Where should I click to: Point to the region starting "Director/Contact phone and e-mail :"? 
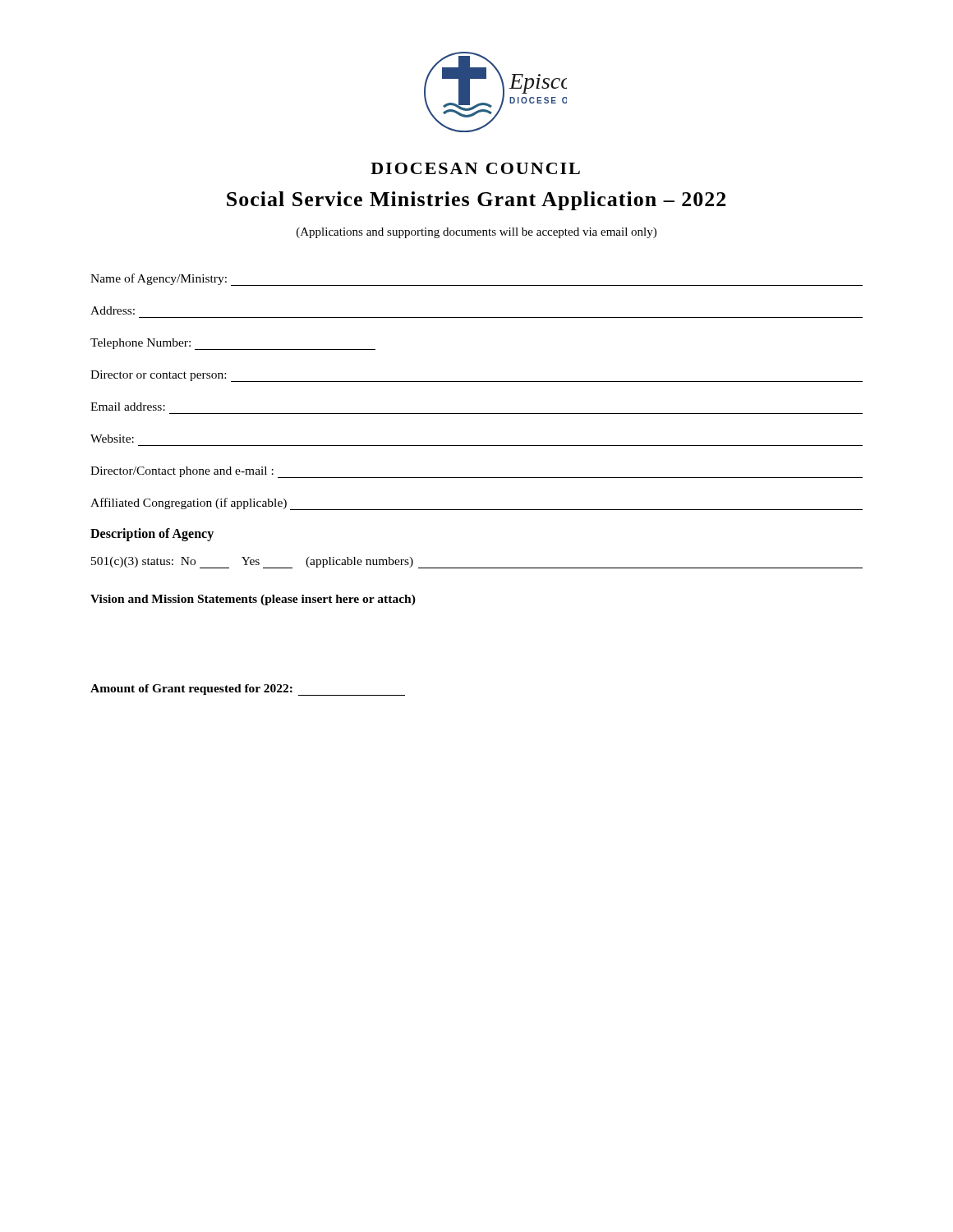pyautogui.click(x=476, y=470)
